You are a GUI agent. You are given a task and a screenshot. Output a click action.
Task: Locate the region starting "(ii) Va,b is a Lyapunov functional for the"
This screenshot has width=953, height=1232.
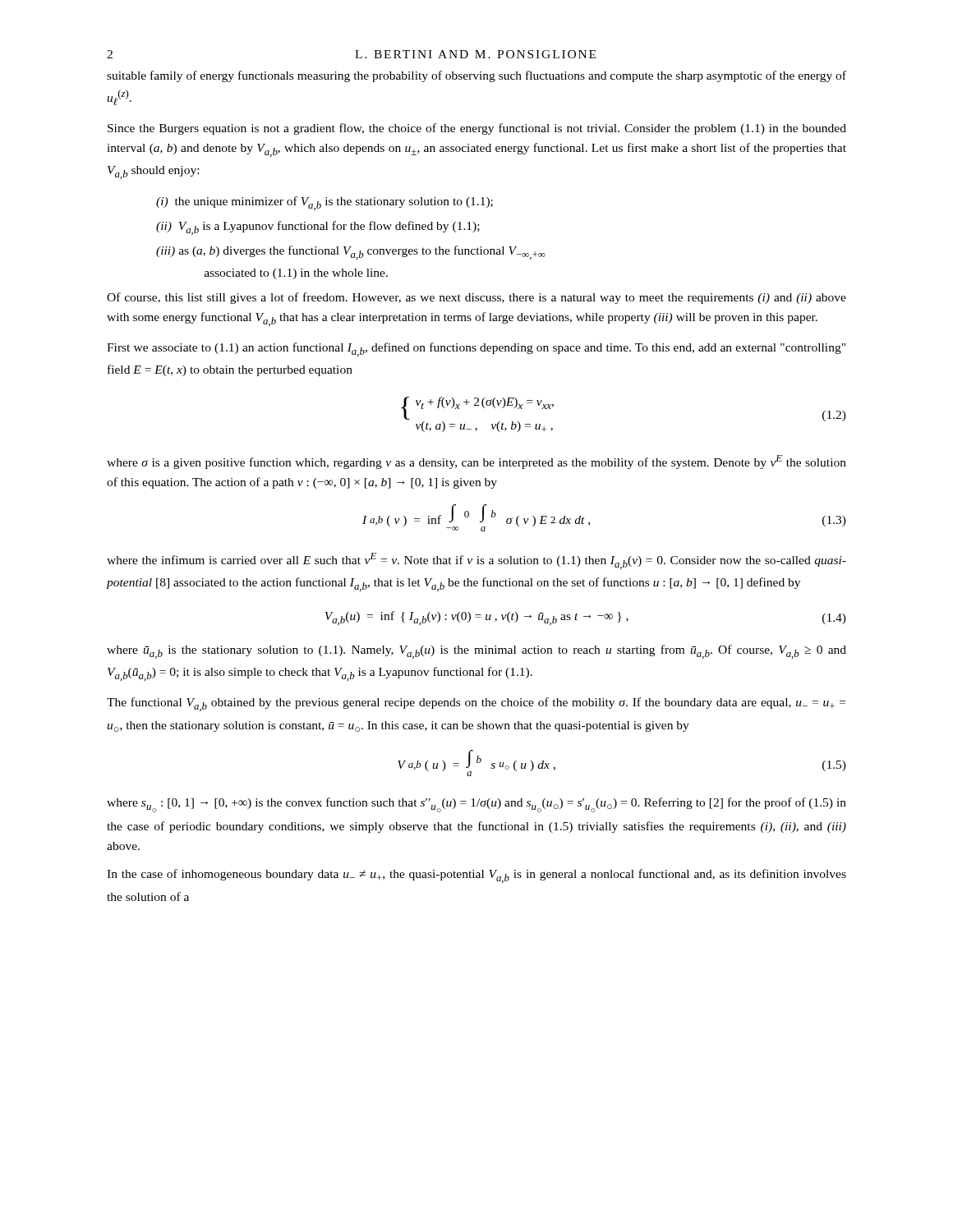tap(318, 228)
